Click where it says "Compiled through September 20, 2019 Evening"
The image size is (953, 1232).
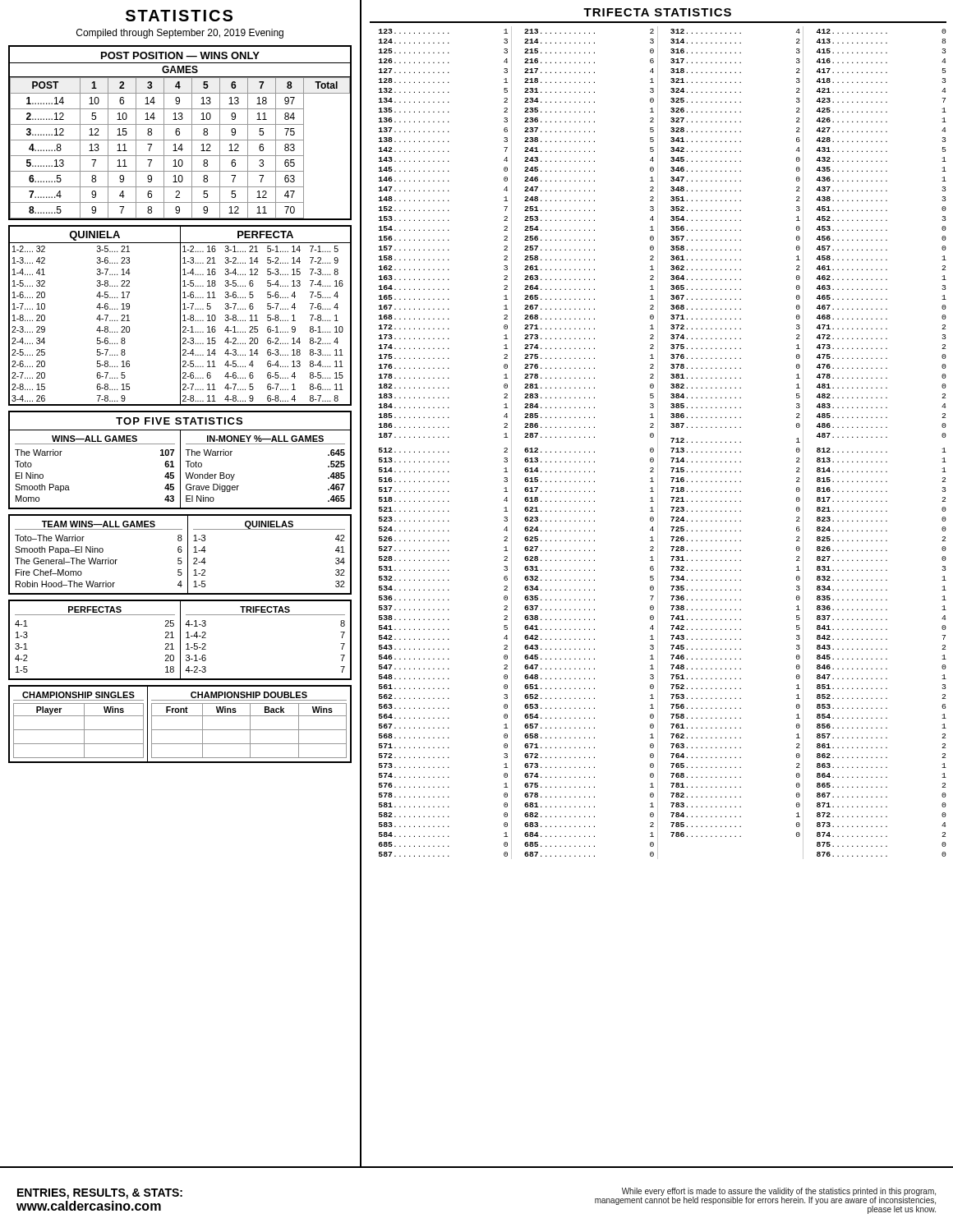[180, 33]
